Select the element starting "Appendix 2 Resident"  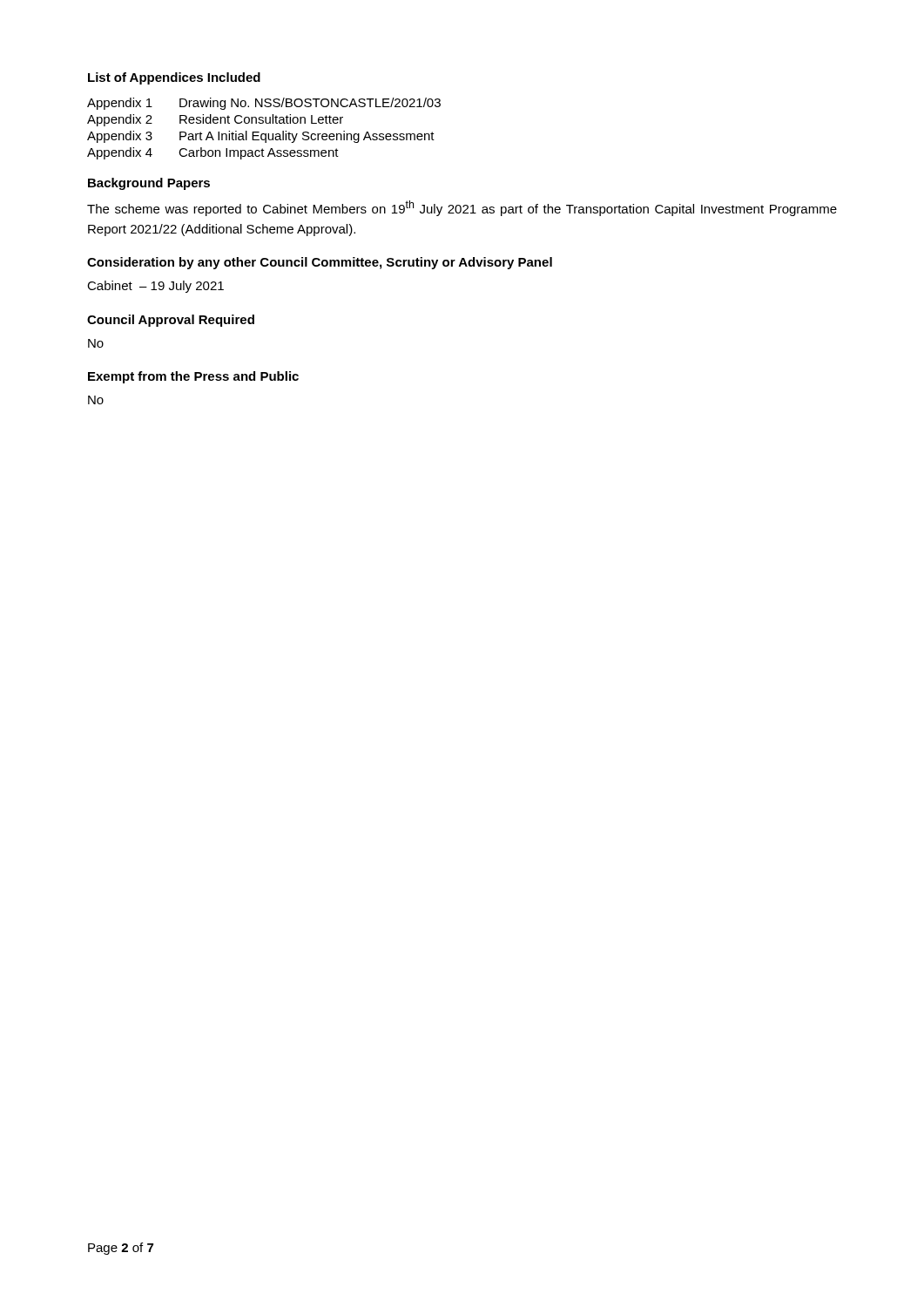[215, 119]
